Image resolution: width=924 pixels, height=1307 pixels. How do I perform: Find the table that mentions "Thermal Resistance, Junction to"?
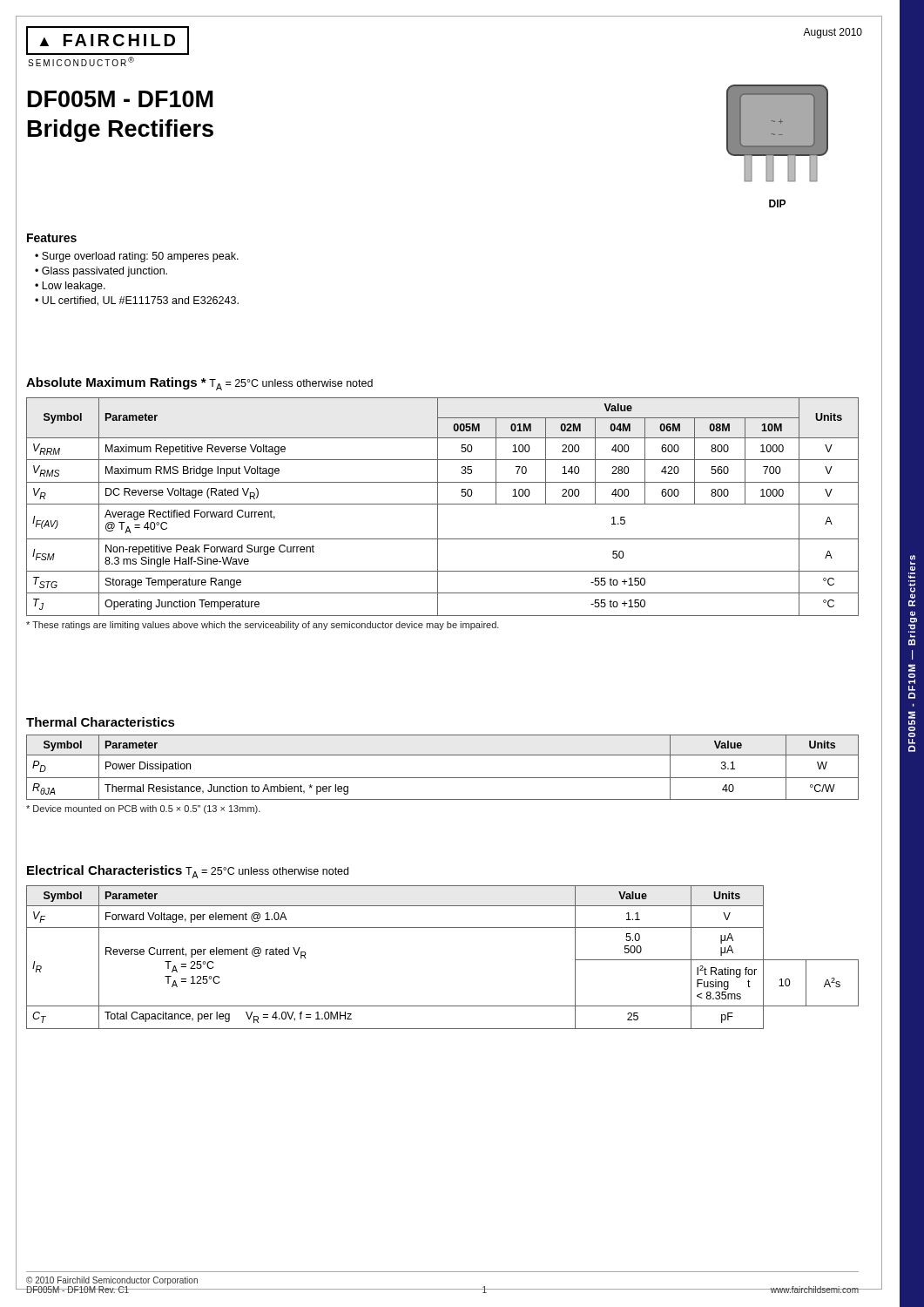pos(442,767)
